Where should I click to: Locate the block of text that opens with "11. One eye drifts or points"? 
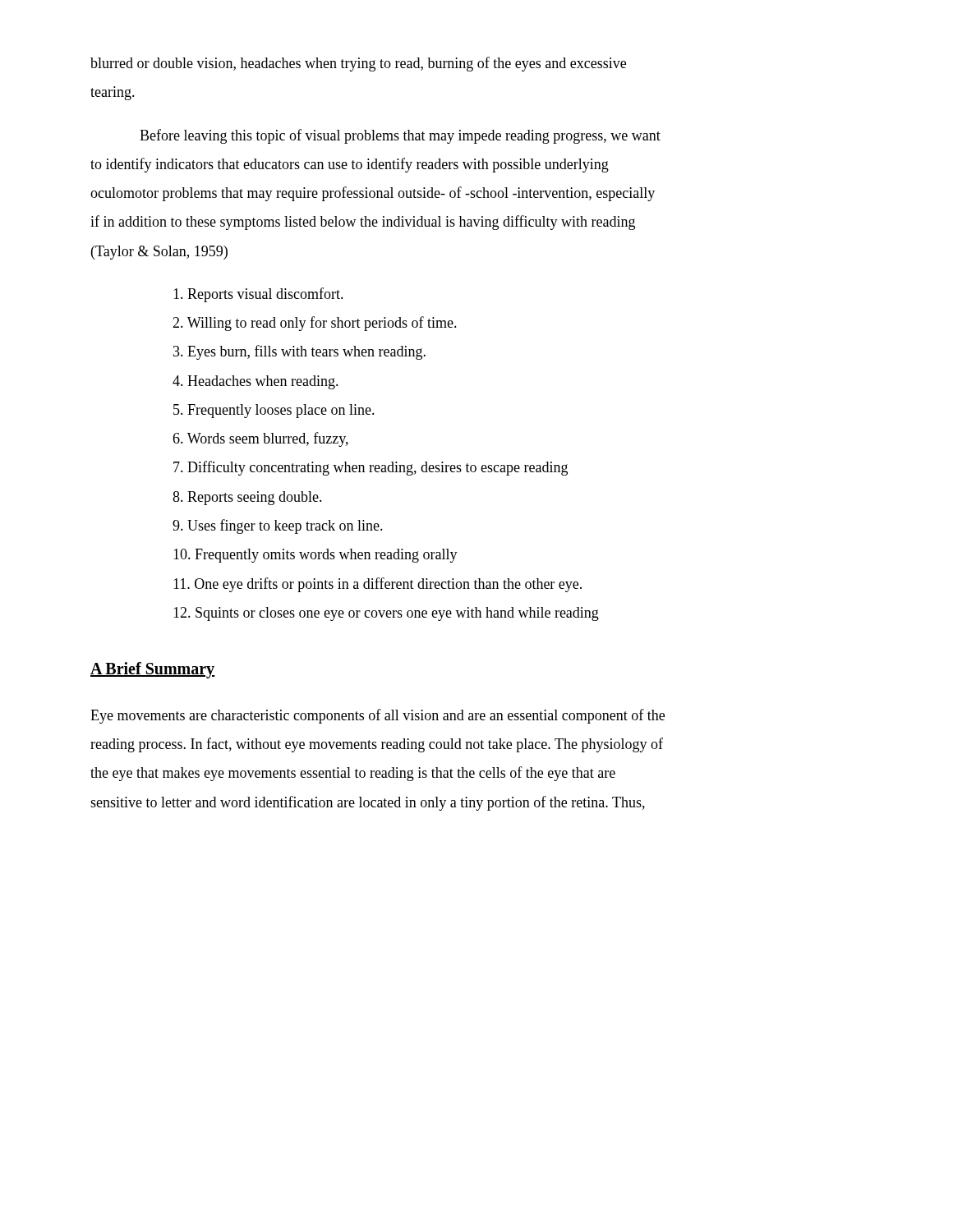coord(378,584)
